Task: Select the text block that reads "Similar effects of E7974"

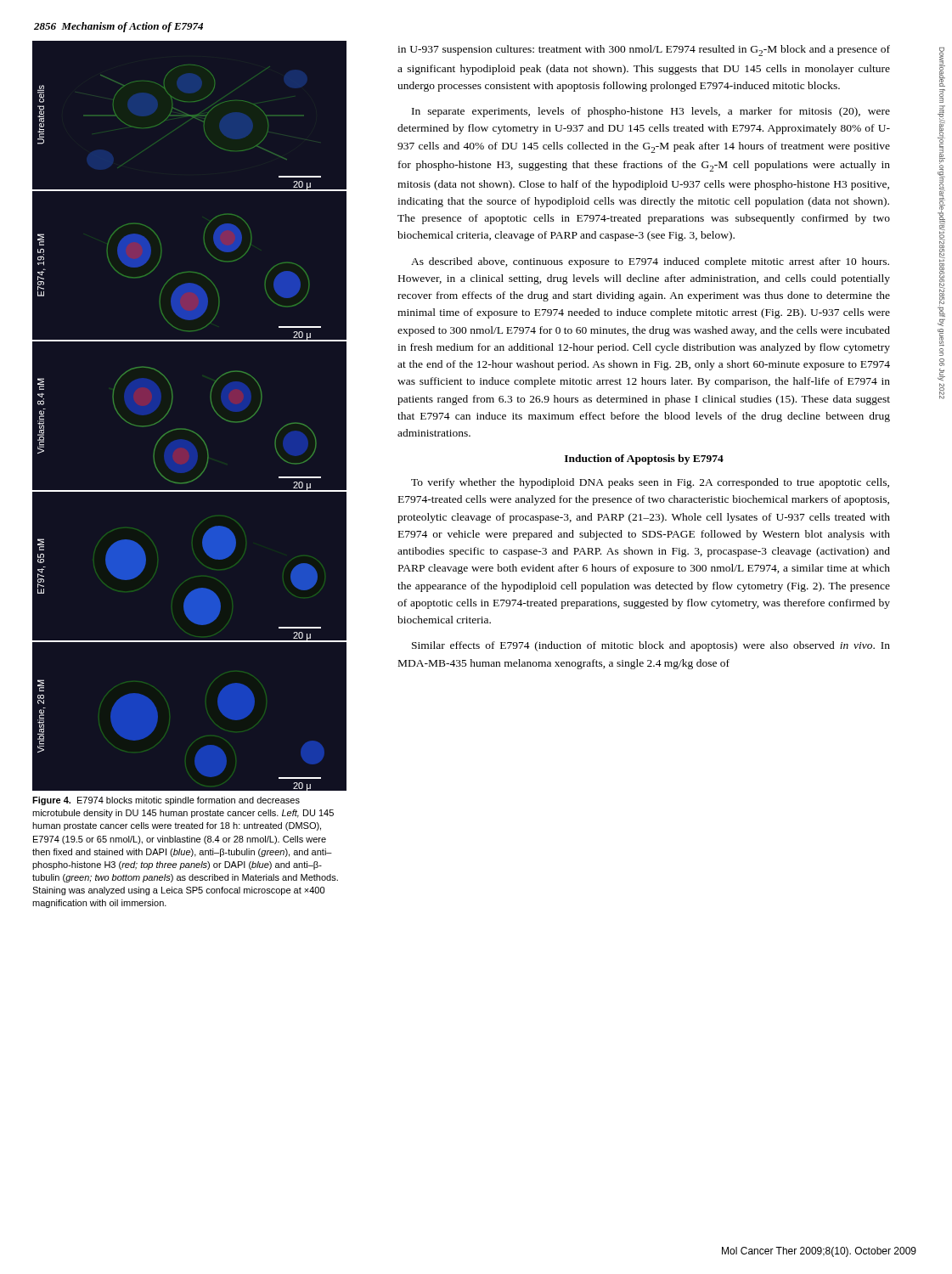Action: [644, 654]
